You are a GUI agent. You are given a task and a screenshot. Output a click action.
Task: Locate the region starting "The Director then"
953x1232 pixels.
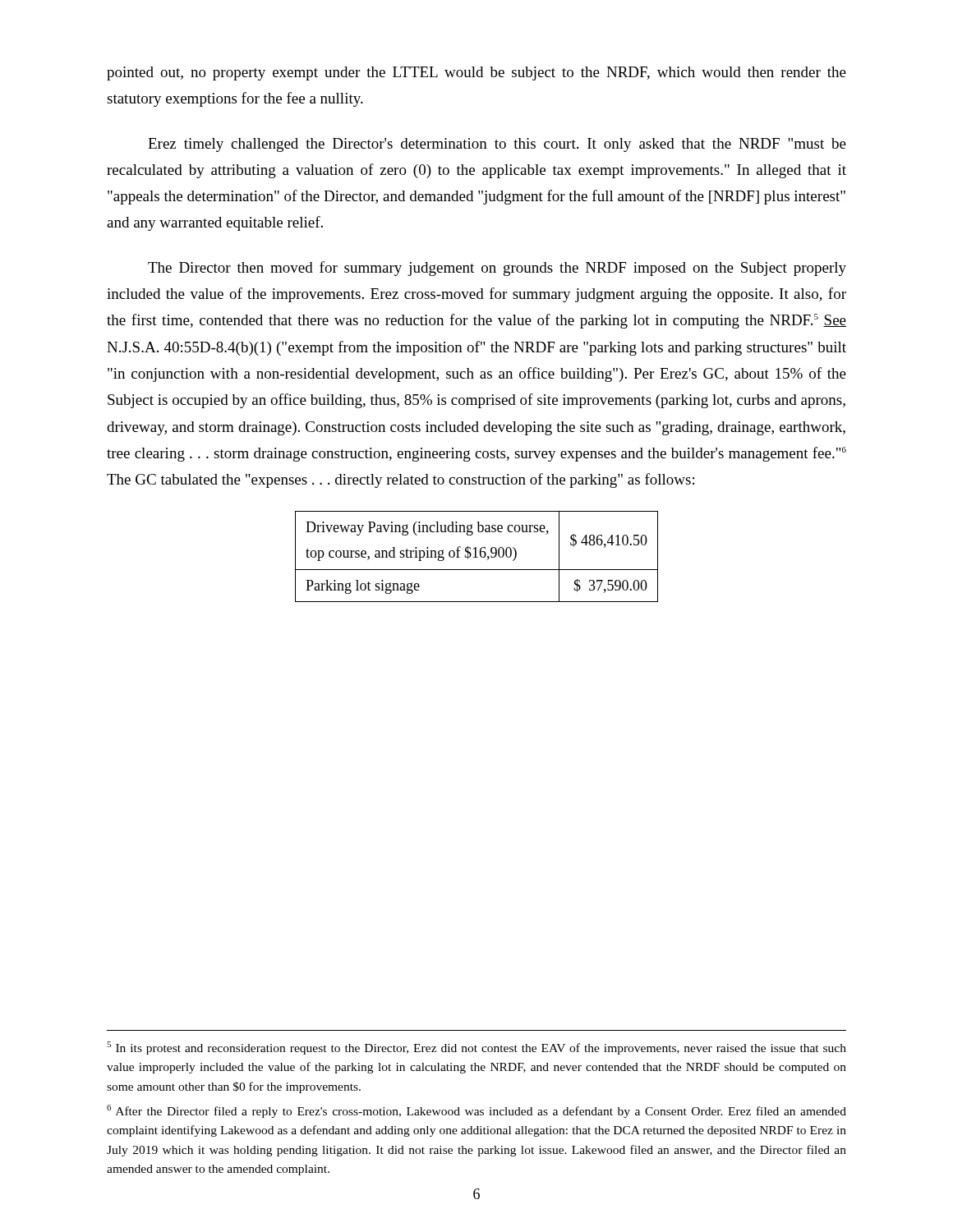476,373
